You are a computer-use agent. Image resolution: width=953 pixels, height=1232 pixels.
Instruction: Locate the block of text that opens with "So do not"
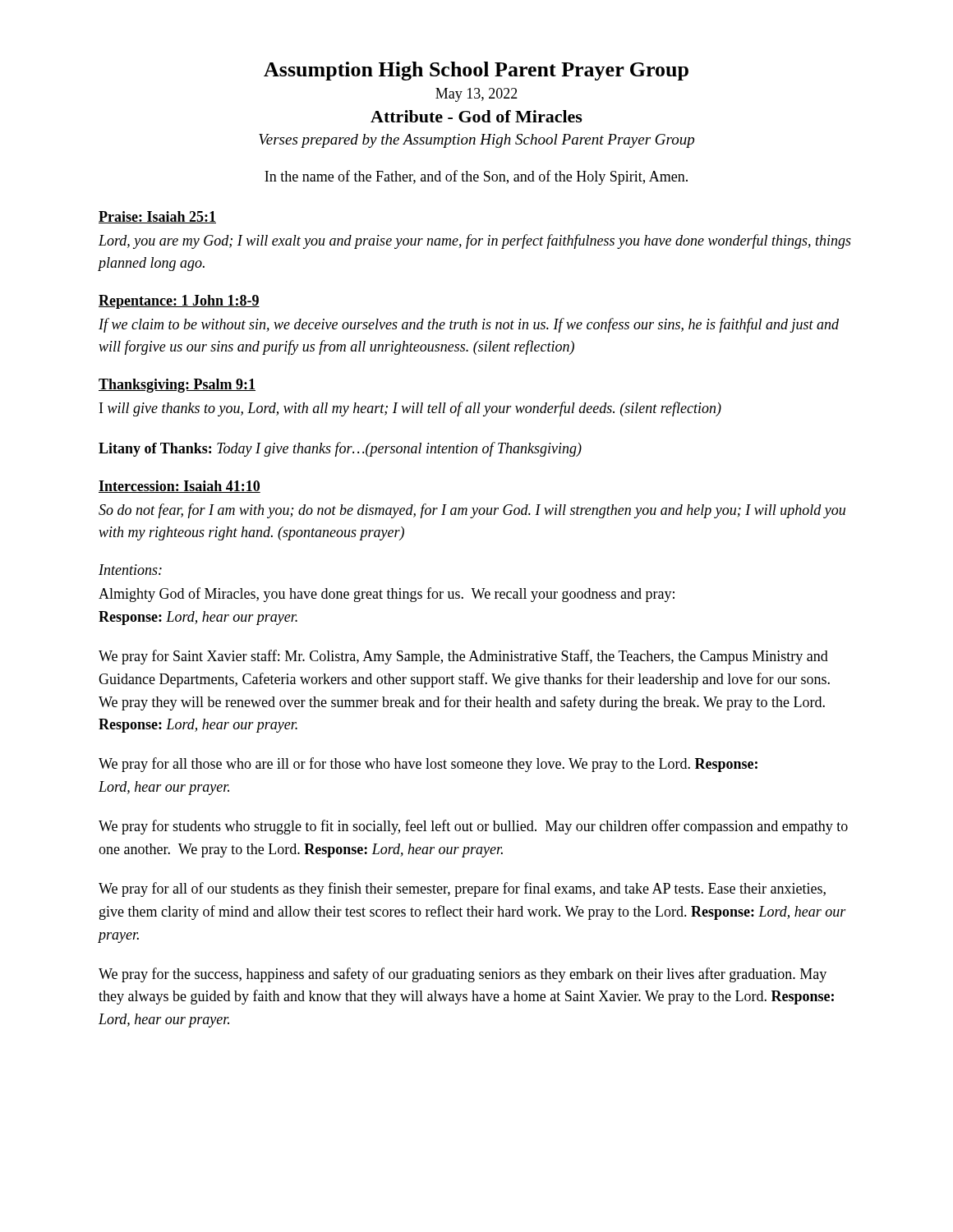pos(472,521)
